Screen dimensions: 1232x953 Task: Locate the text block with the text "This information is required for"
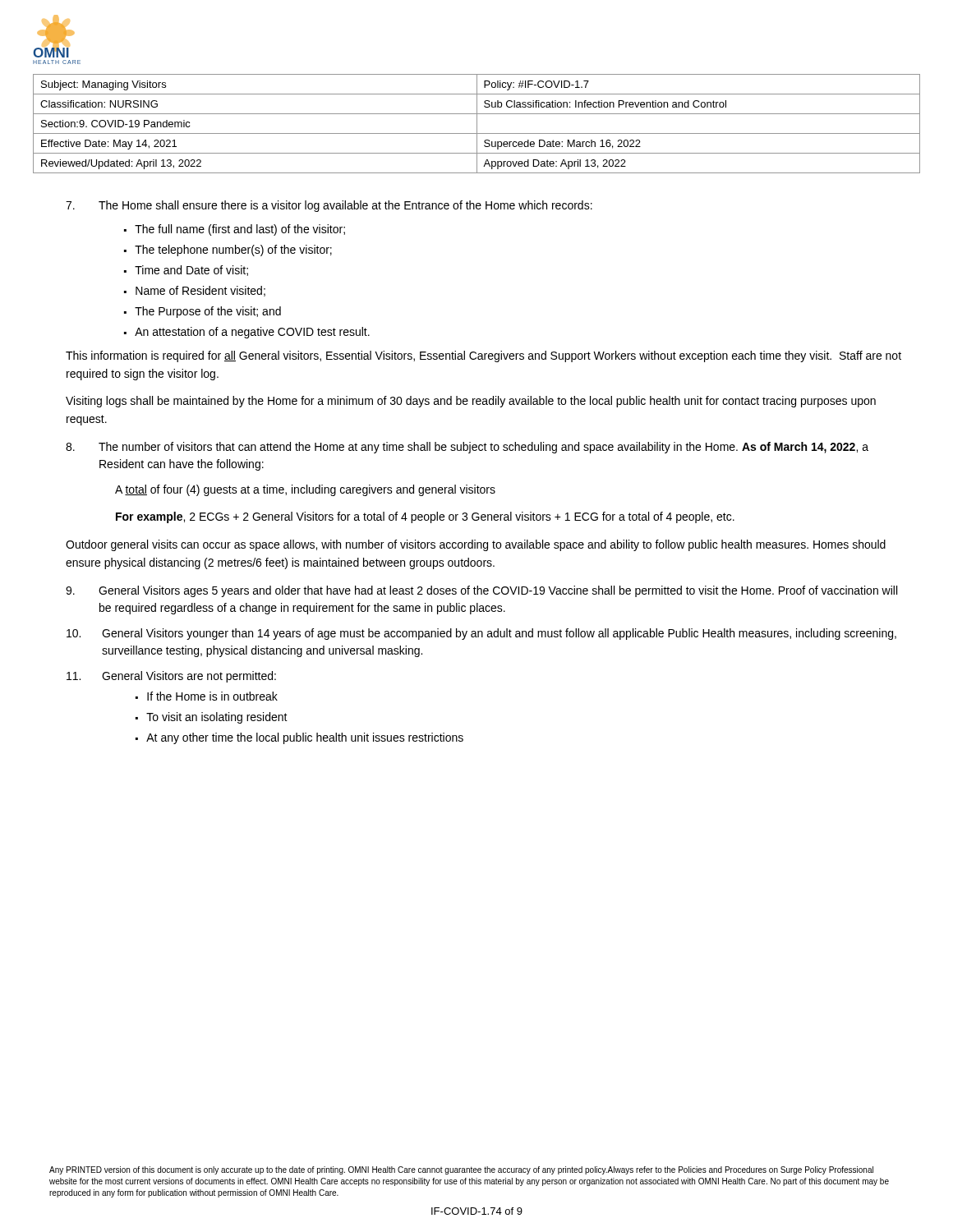[x=484, y=365]
